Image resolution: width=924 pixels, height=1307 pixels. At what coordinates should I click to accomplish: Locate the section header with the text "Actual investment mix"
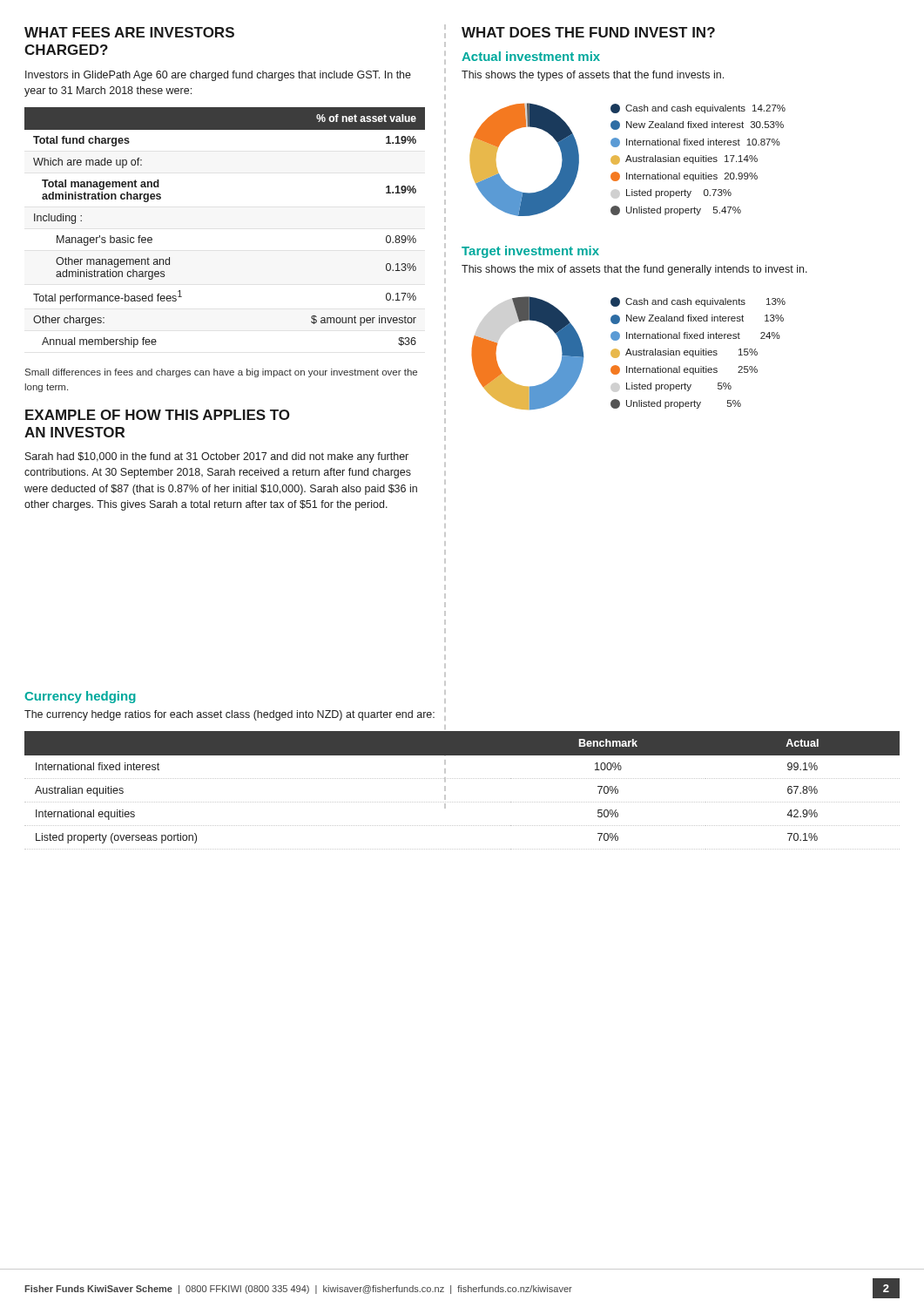coord(531,57)
